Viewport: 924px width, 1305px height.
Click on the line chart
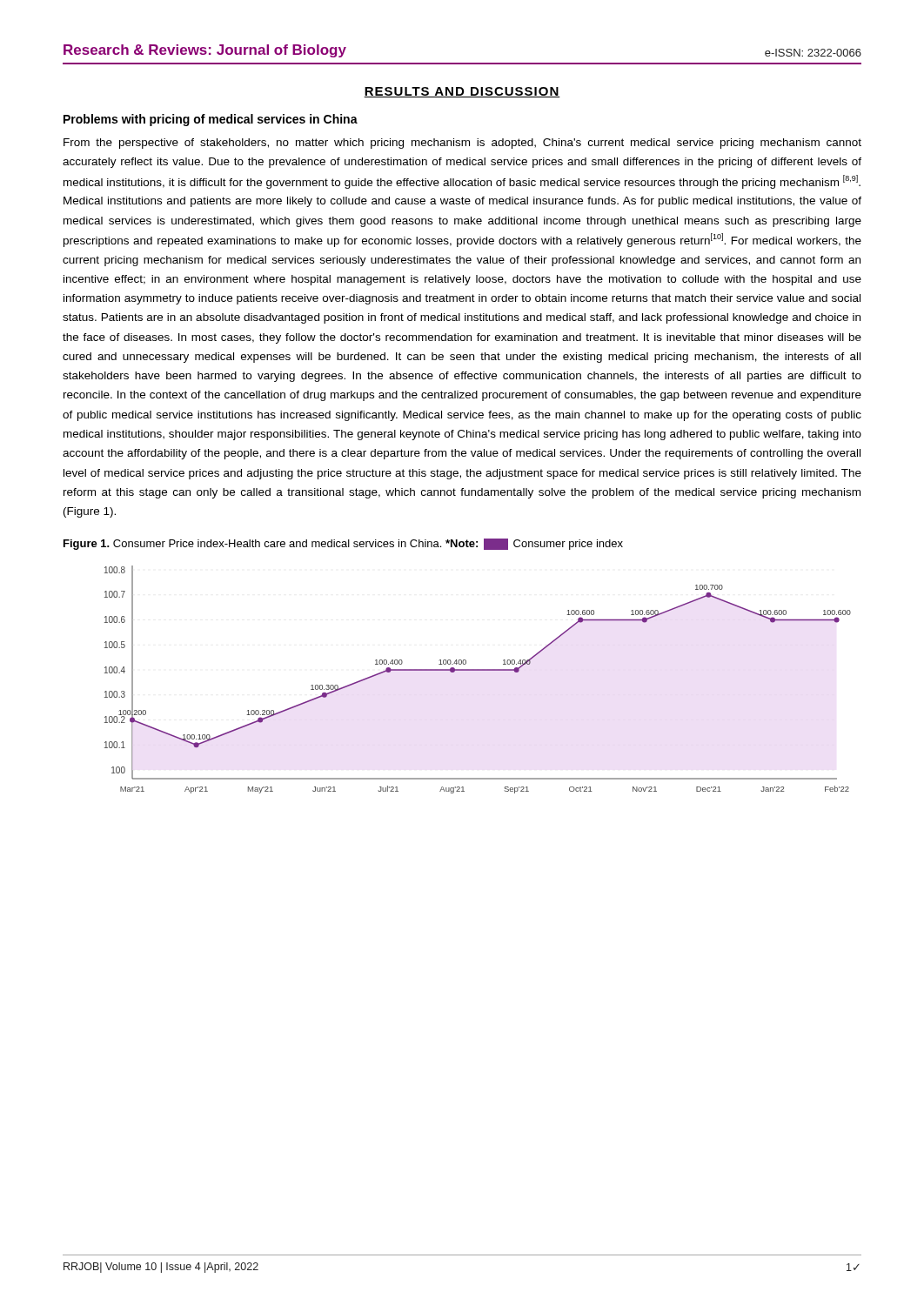point(466,692)
